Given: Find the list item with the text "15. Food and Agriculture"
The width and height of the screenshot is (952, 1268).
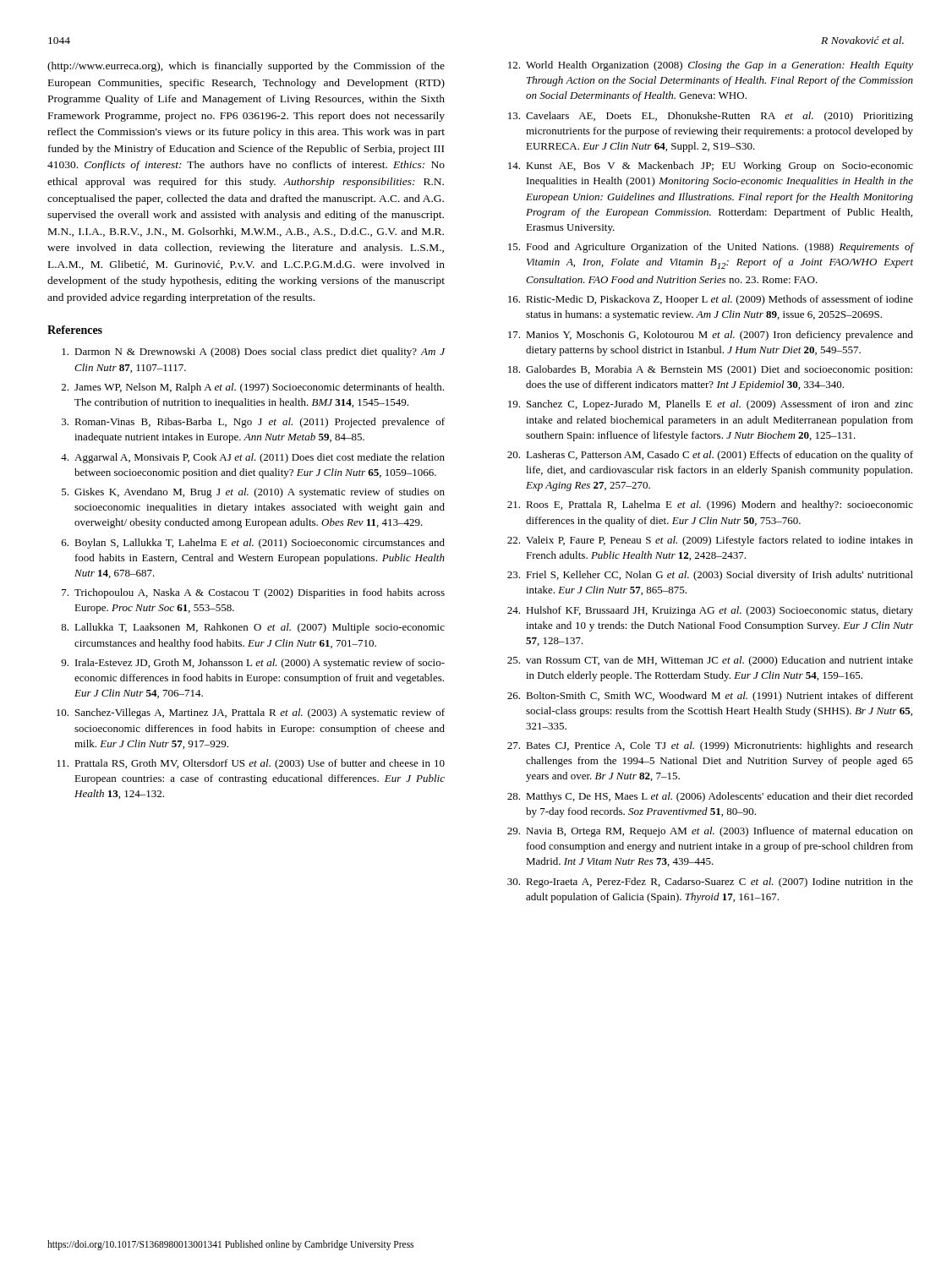Looking at the screenshot, I should [706, 263].
